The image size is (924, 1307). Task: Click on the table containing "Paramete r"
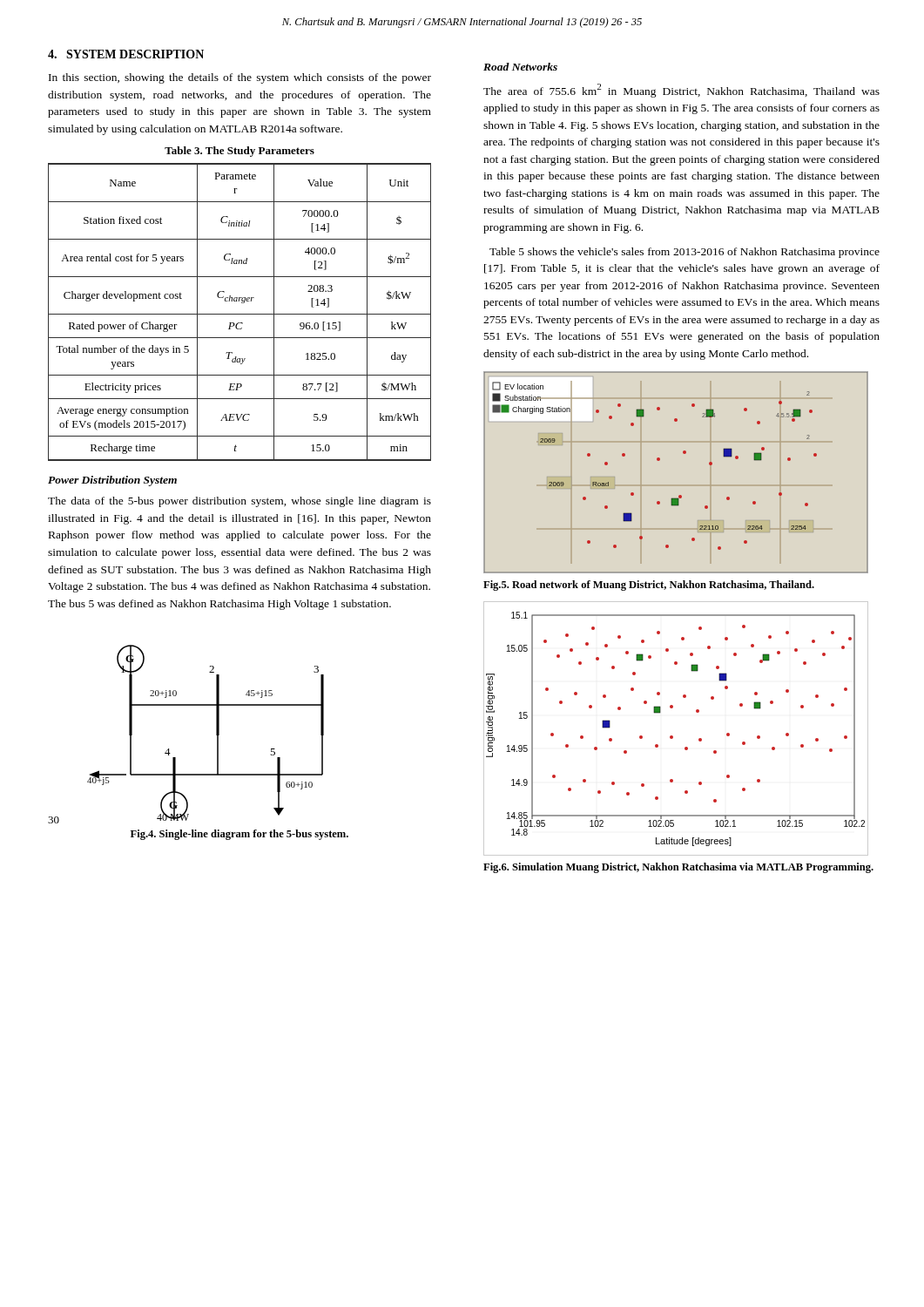coord(239,312)
